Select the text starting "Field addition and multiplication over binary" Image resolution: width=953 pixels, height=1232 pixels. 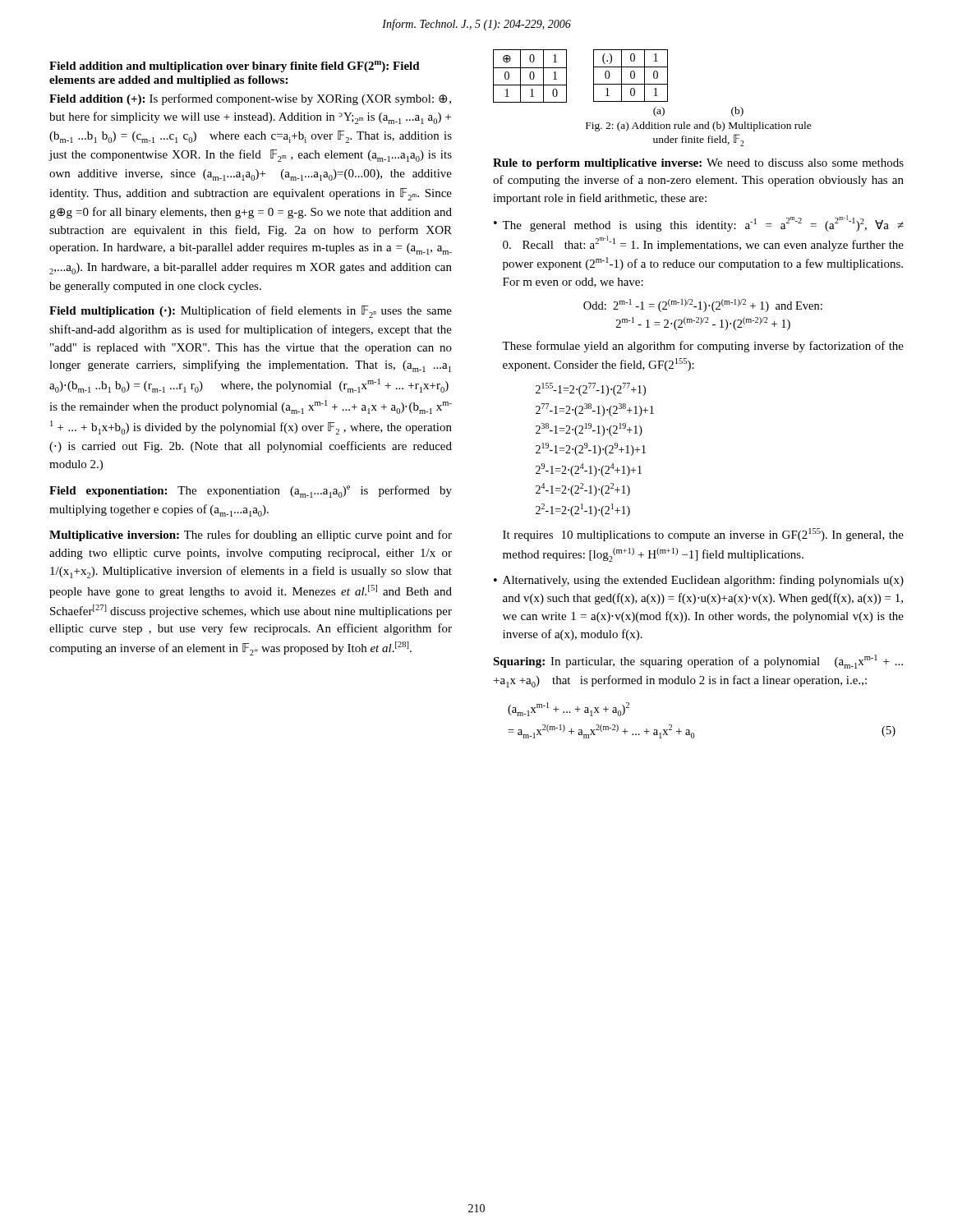[234, 72]
